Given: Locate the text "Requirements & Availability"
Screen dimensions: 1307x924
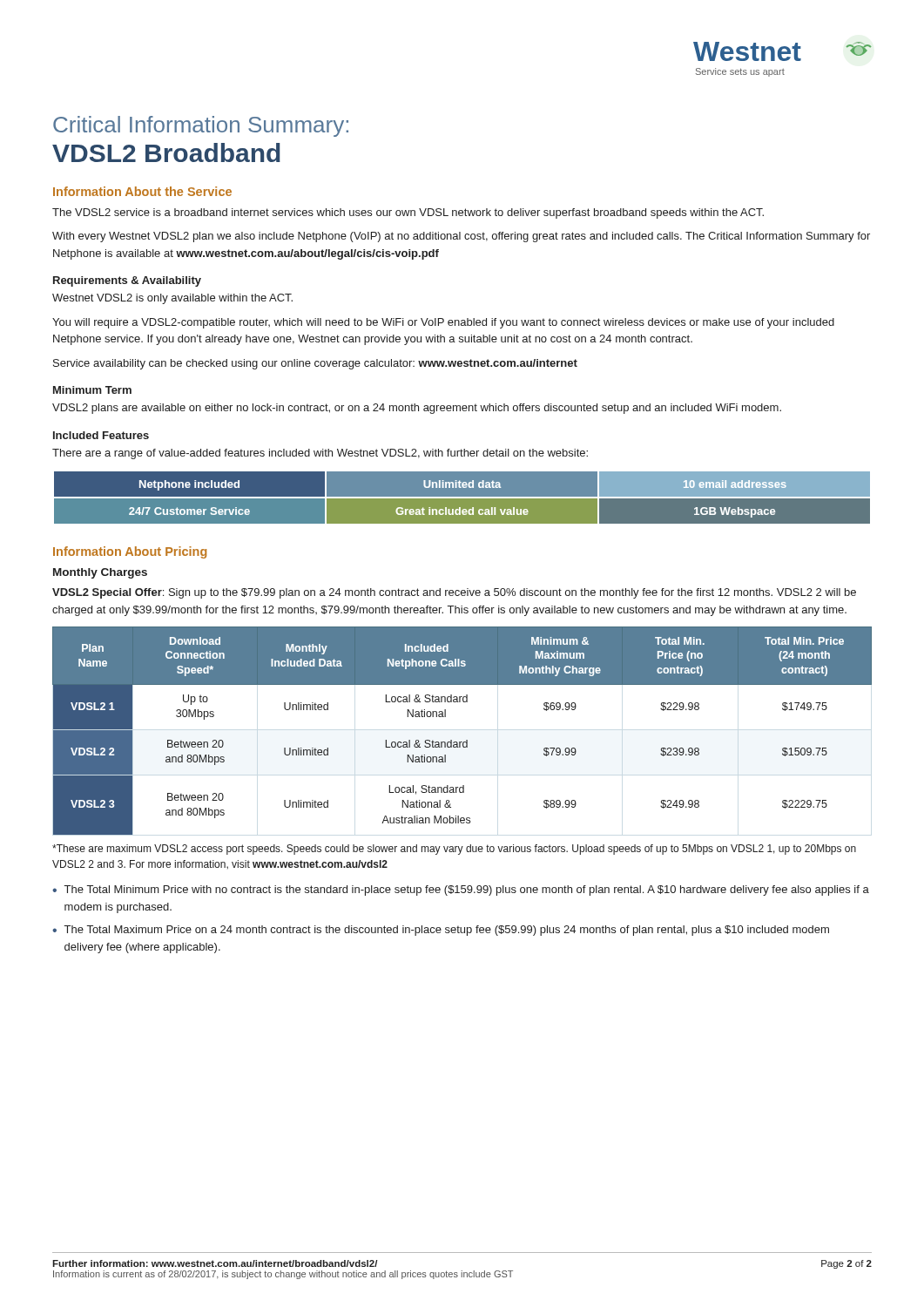Looking at the screenshot, I should (127, 280).
